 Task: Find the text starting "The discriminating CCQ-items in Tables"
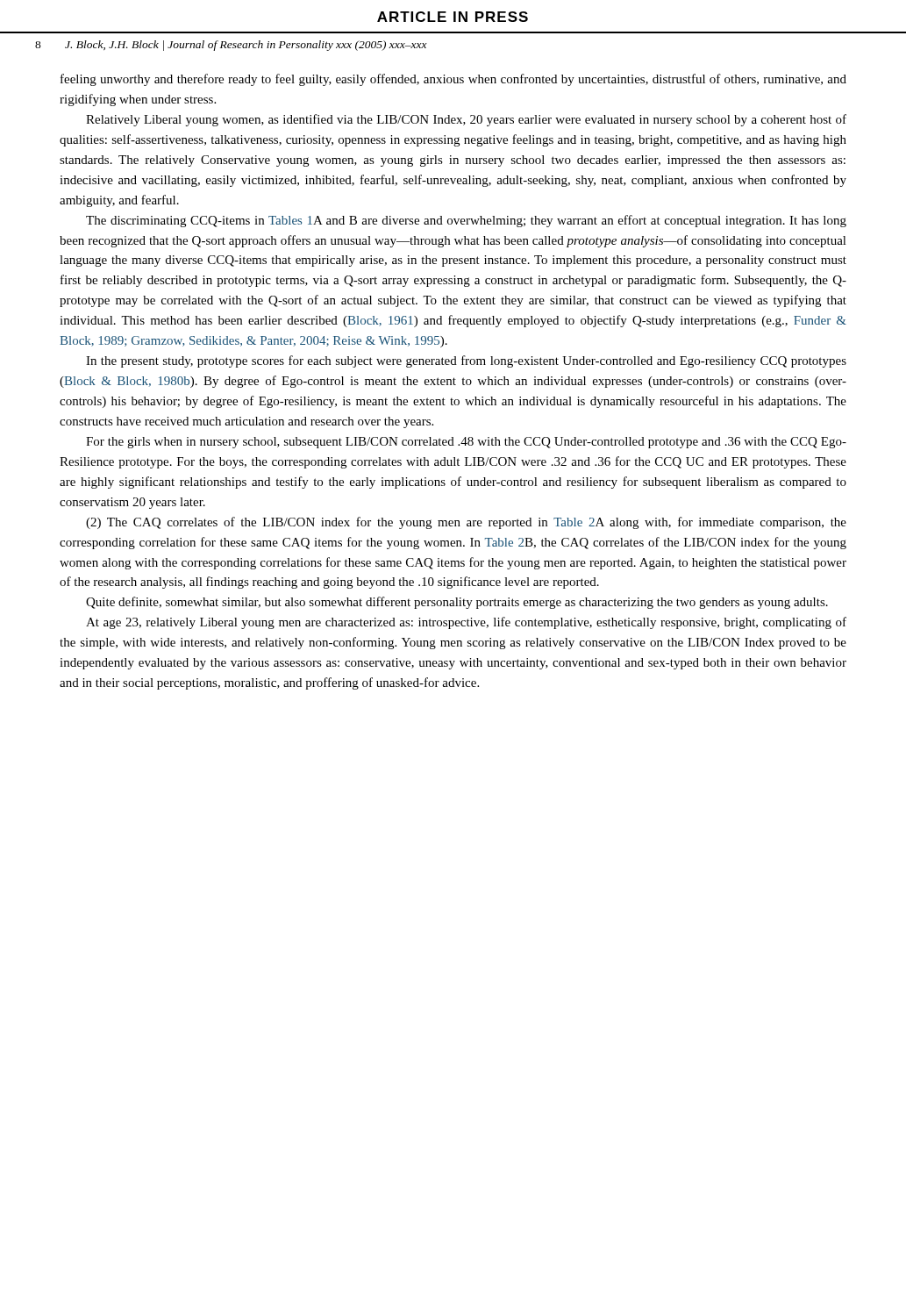(x=453, y=281)
